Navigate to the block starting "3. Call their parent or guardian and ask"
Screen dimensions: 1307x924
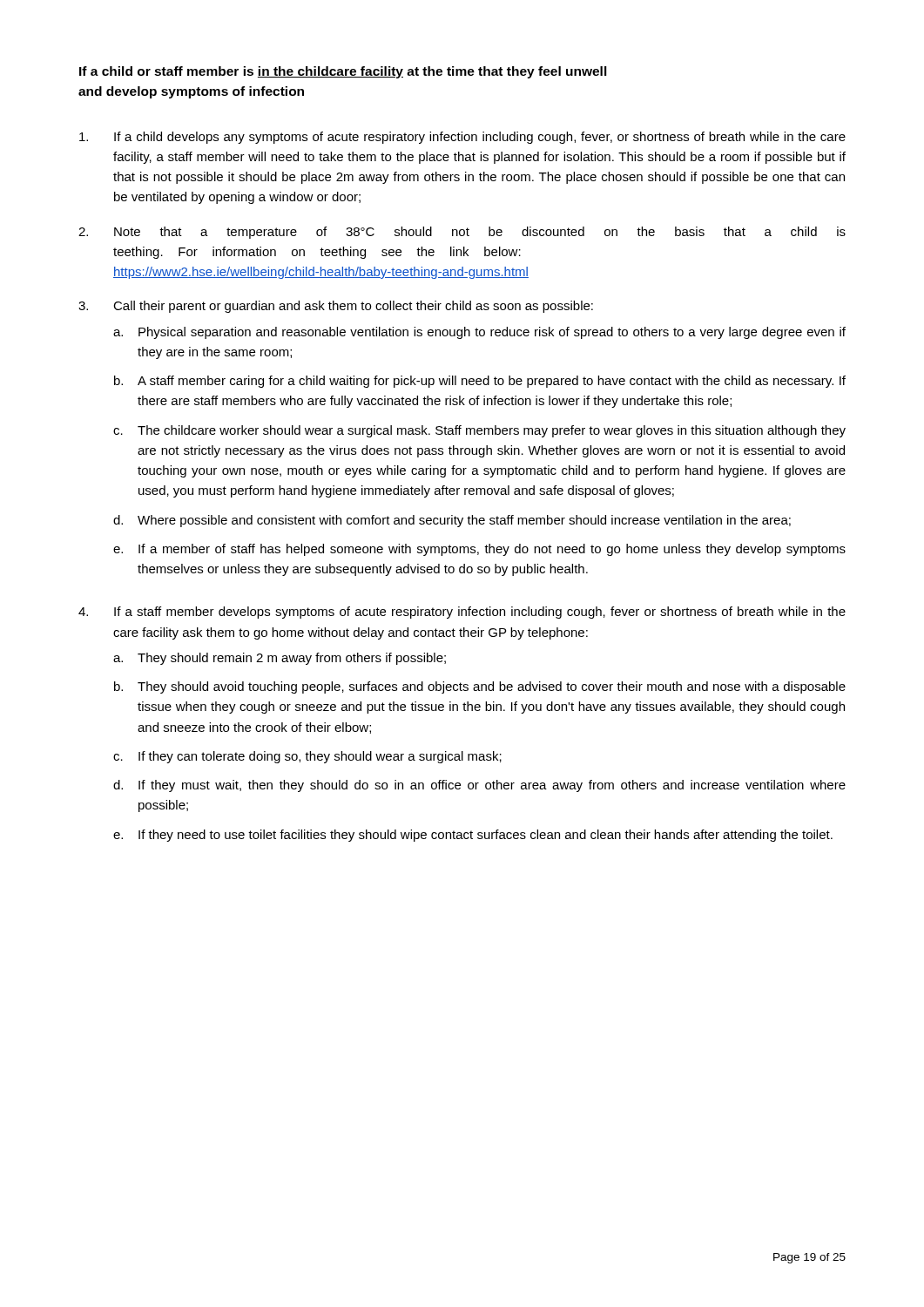click(x=462, y=442)
